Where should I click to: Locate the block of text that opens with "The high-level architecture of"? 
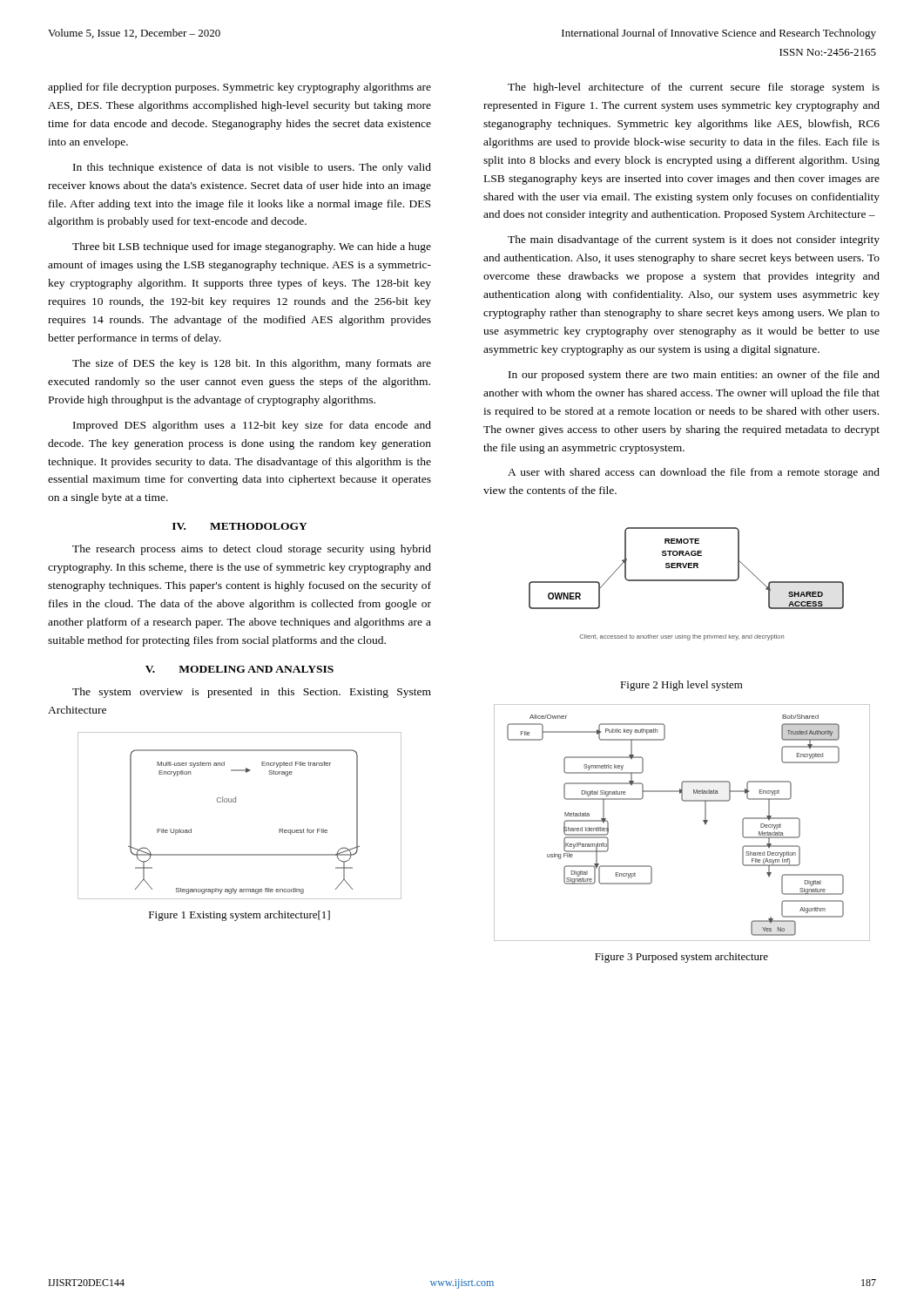click(681, 151)
